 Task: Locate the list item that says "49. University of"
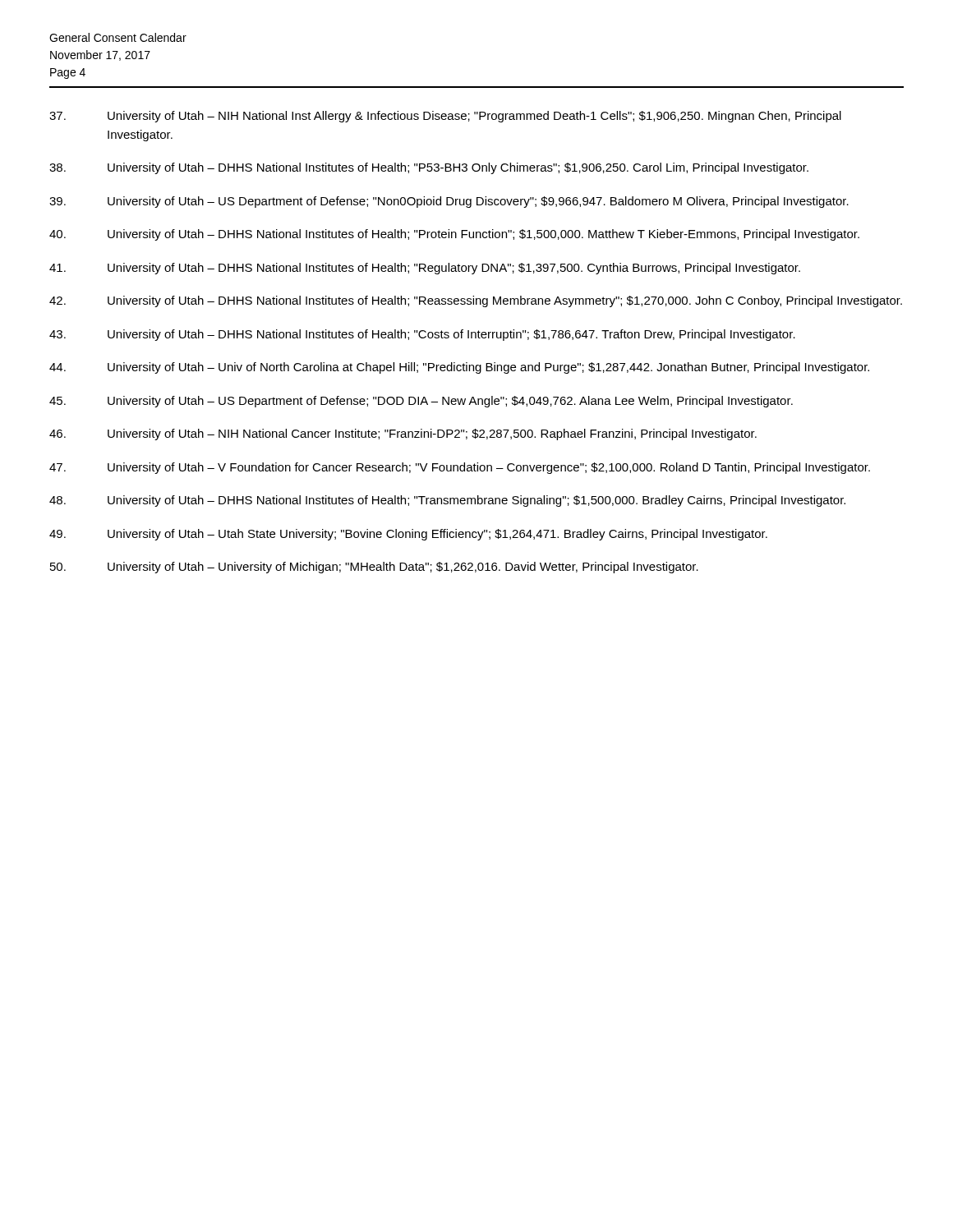click(476, 534)
